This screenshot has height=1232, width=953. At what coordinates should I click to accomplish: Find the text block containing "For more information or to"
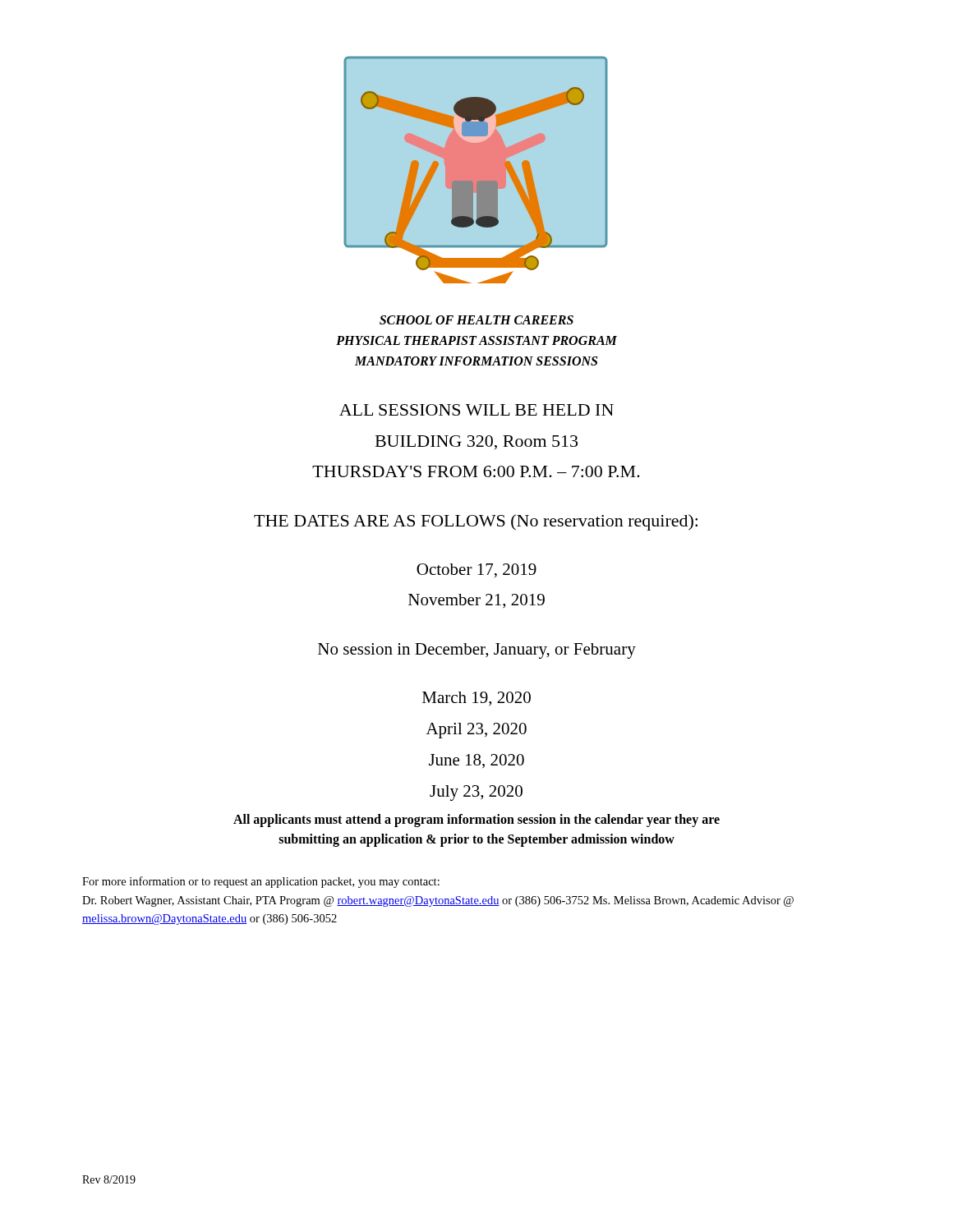[x=438, y=900]
